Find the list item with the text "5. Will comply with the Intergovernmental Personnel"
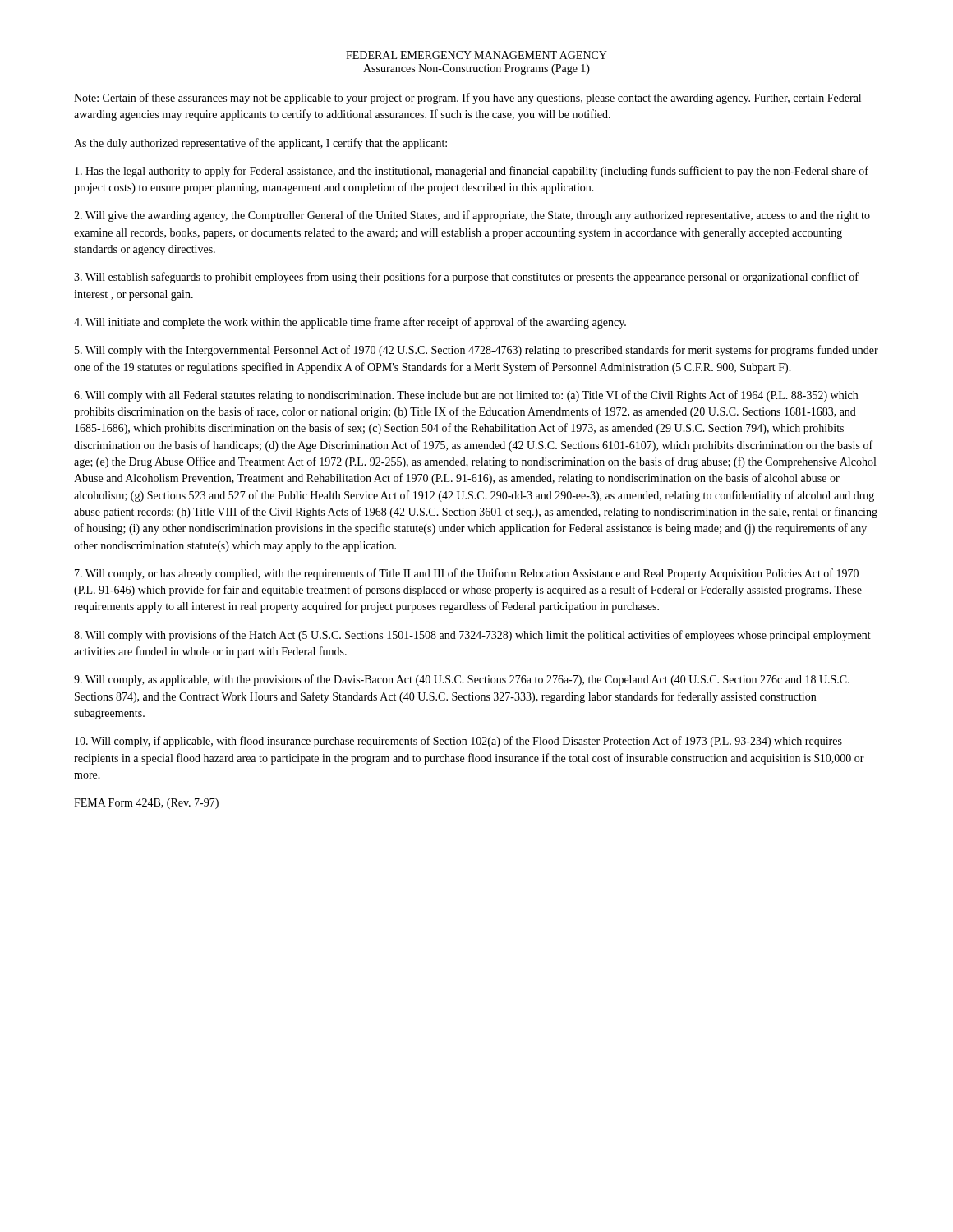953x1232 pixels. (476, 359)
